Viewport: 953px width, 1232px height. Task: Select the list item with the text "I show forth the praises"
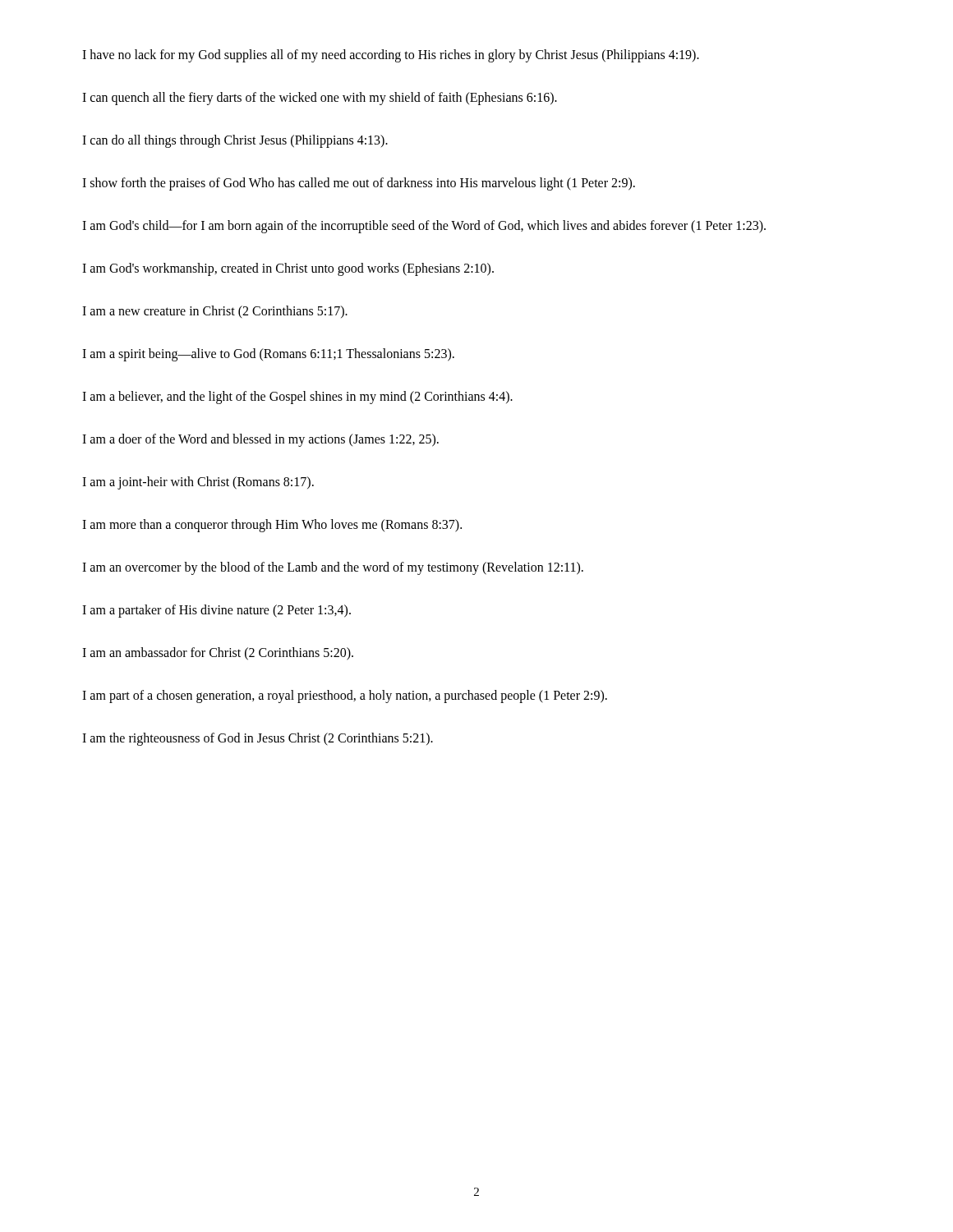point(359,183)
